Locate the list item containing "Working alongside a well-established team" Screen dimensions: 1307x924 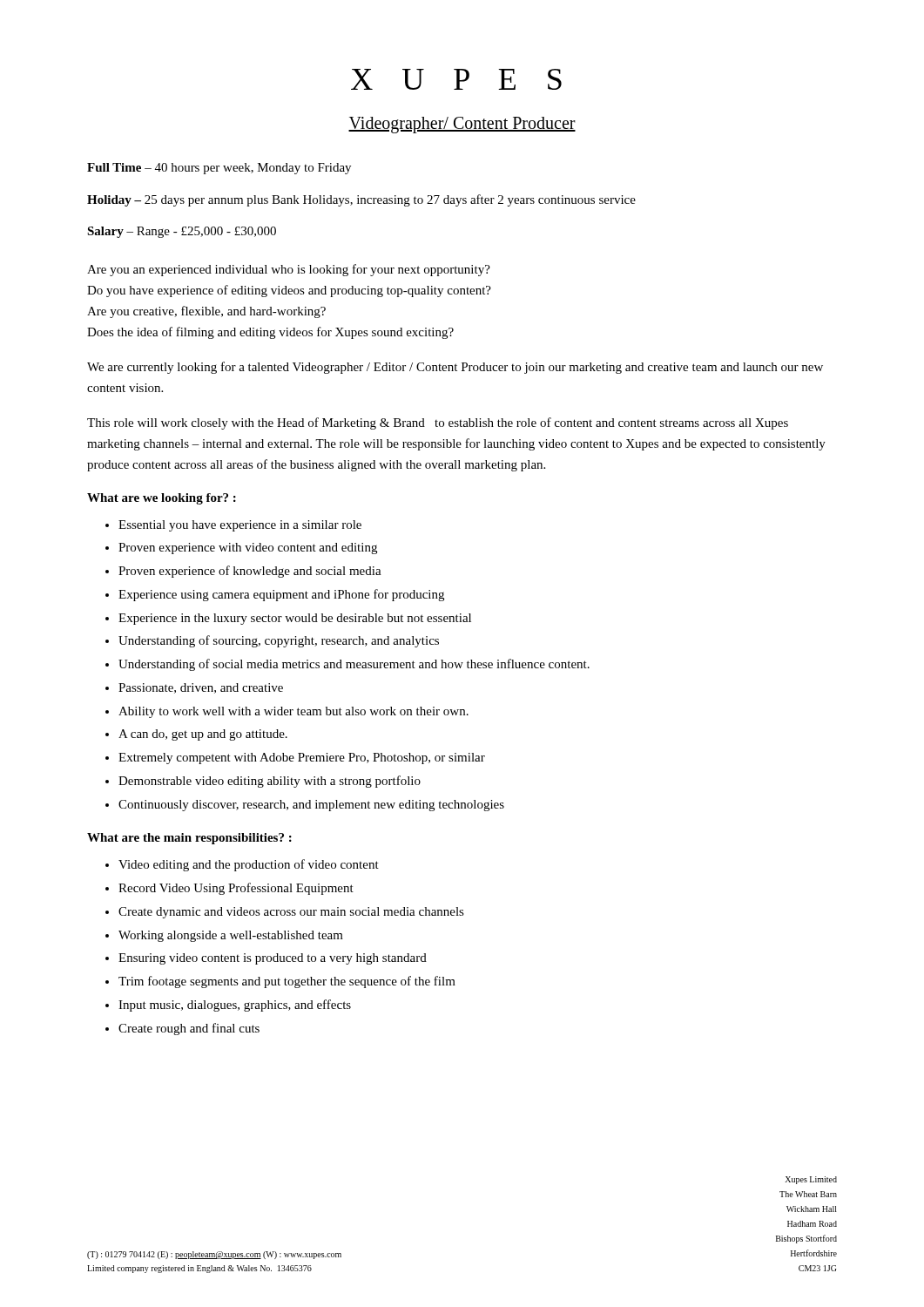tap(231, 936)
